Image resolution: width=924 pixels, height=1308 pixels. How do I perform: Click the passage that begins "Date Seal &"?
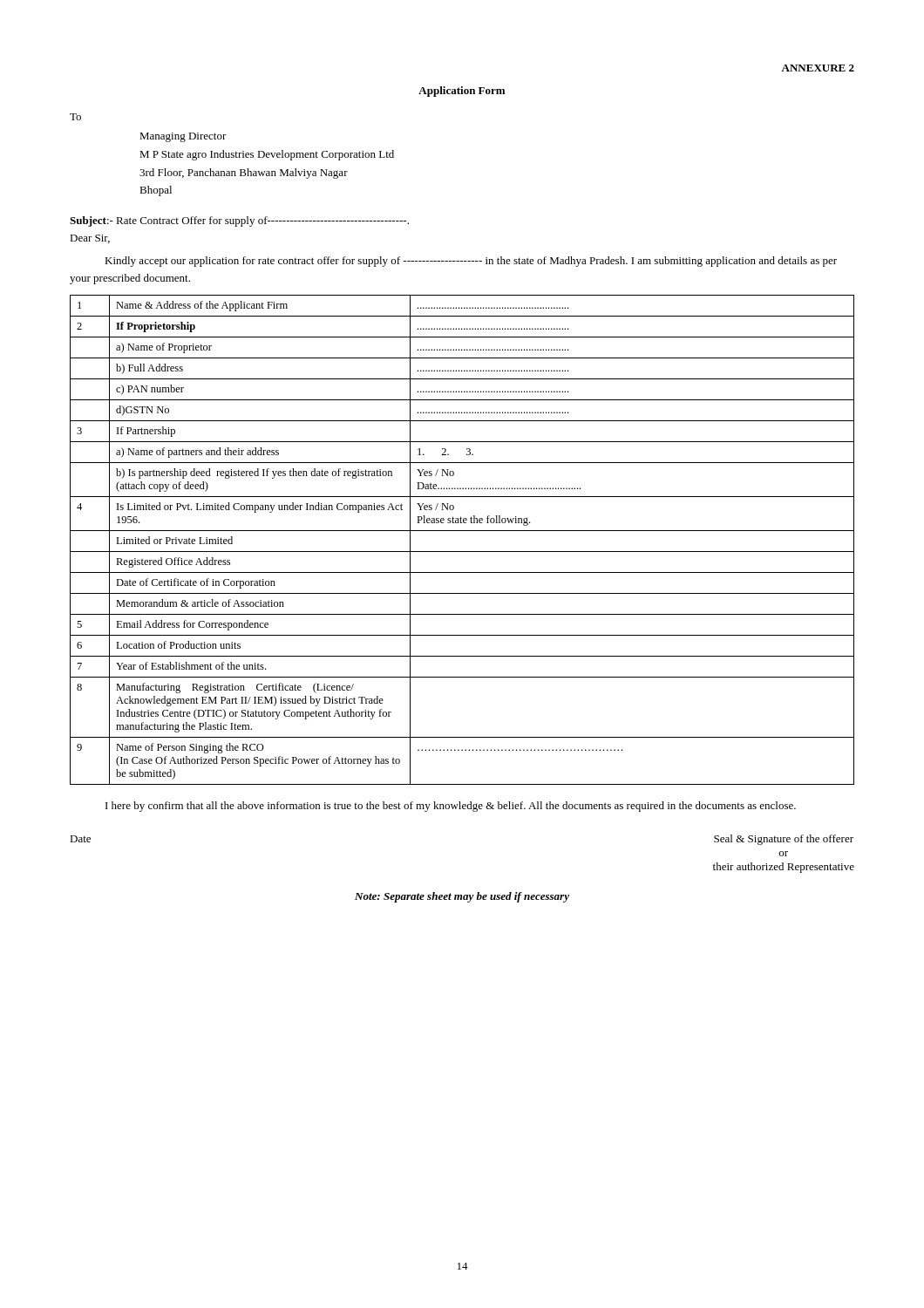84,839
